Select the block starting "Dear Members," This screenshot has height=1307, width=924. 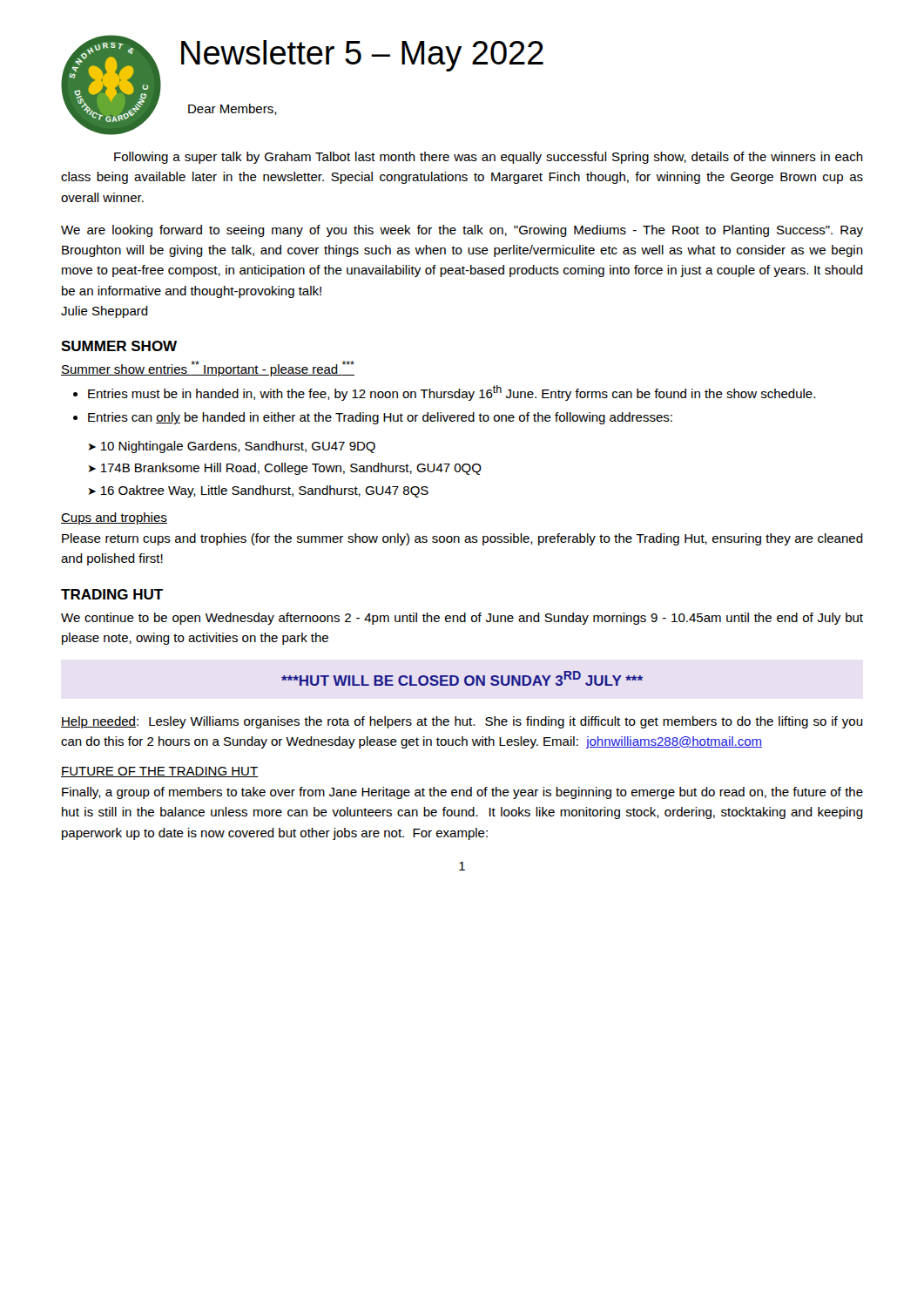[x=233, y=109]
